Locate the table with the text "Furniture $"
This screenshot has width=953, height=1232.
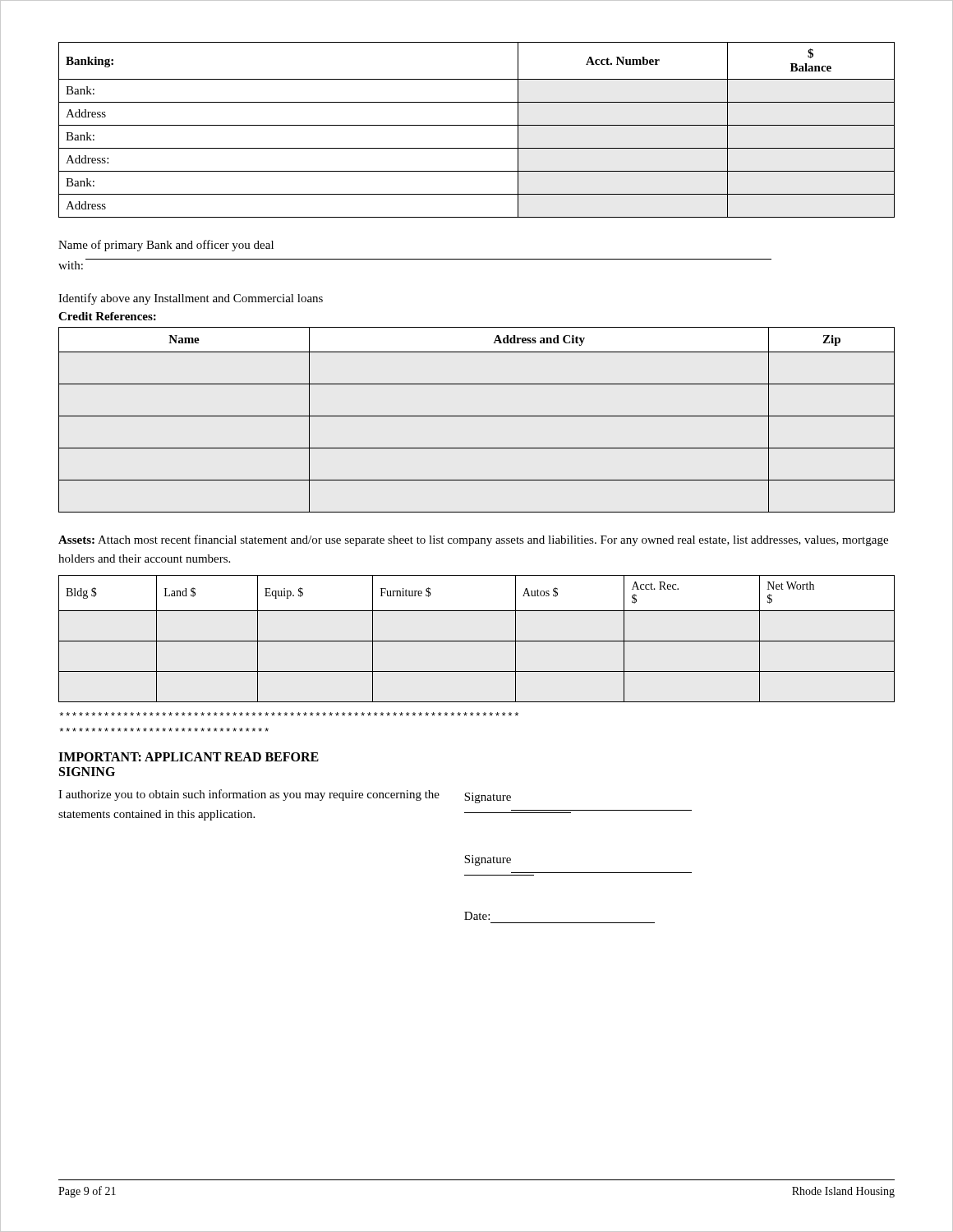pyautogui.click(x=476, y=639)
